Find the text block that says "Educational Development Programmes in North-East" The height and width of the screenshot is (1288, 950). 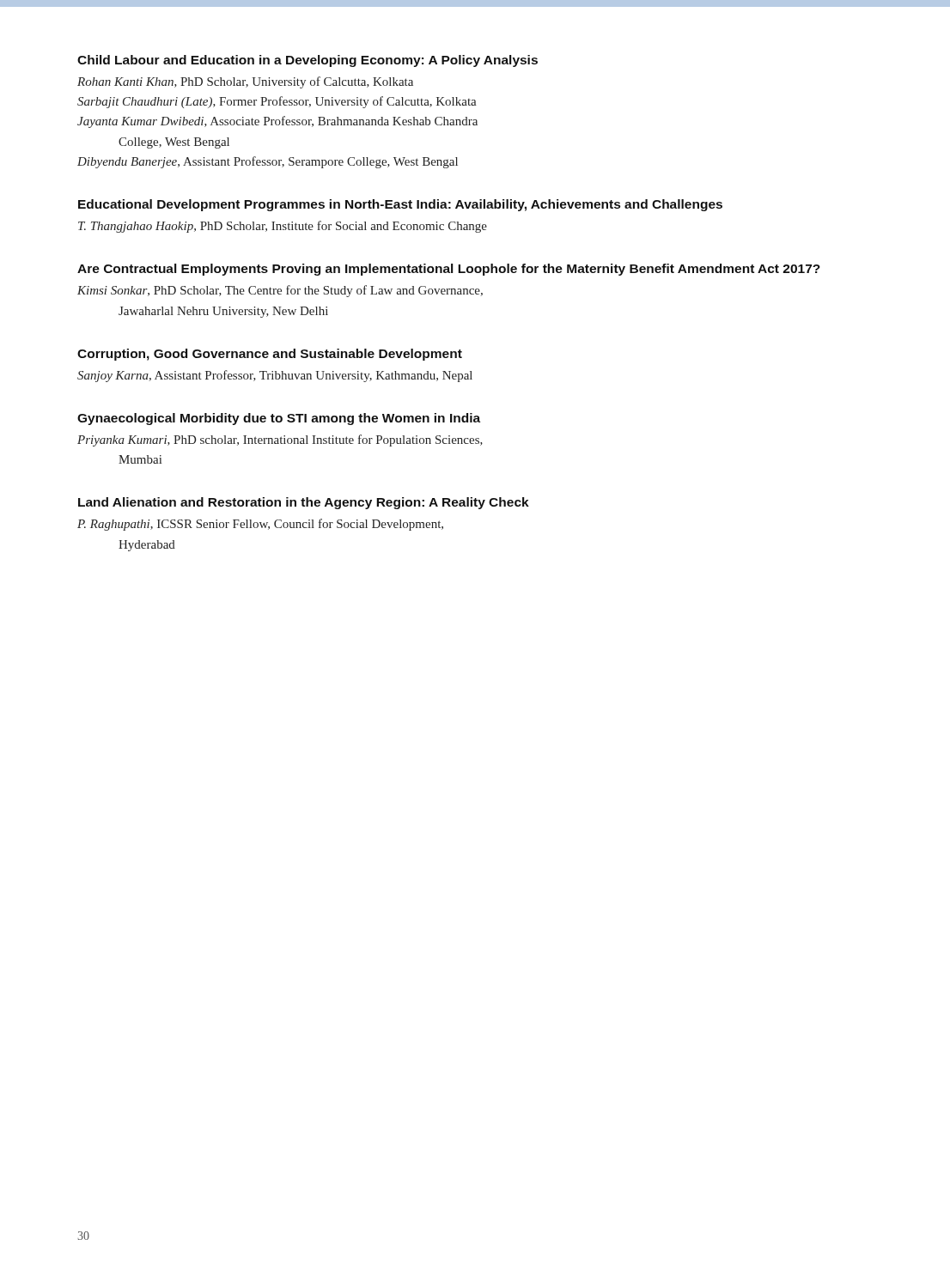[x=479, y=216]
